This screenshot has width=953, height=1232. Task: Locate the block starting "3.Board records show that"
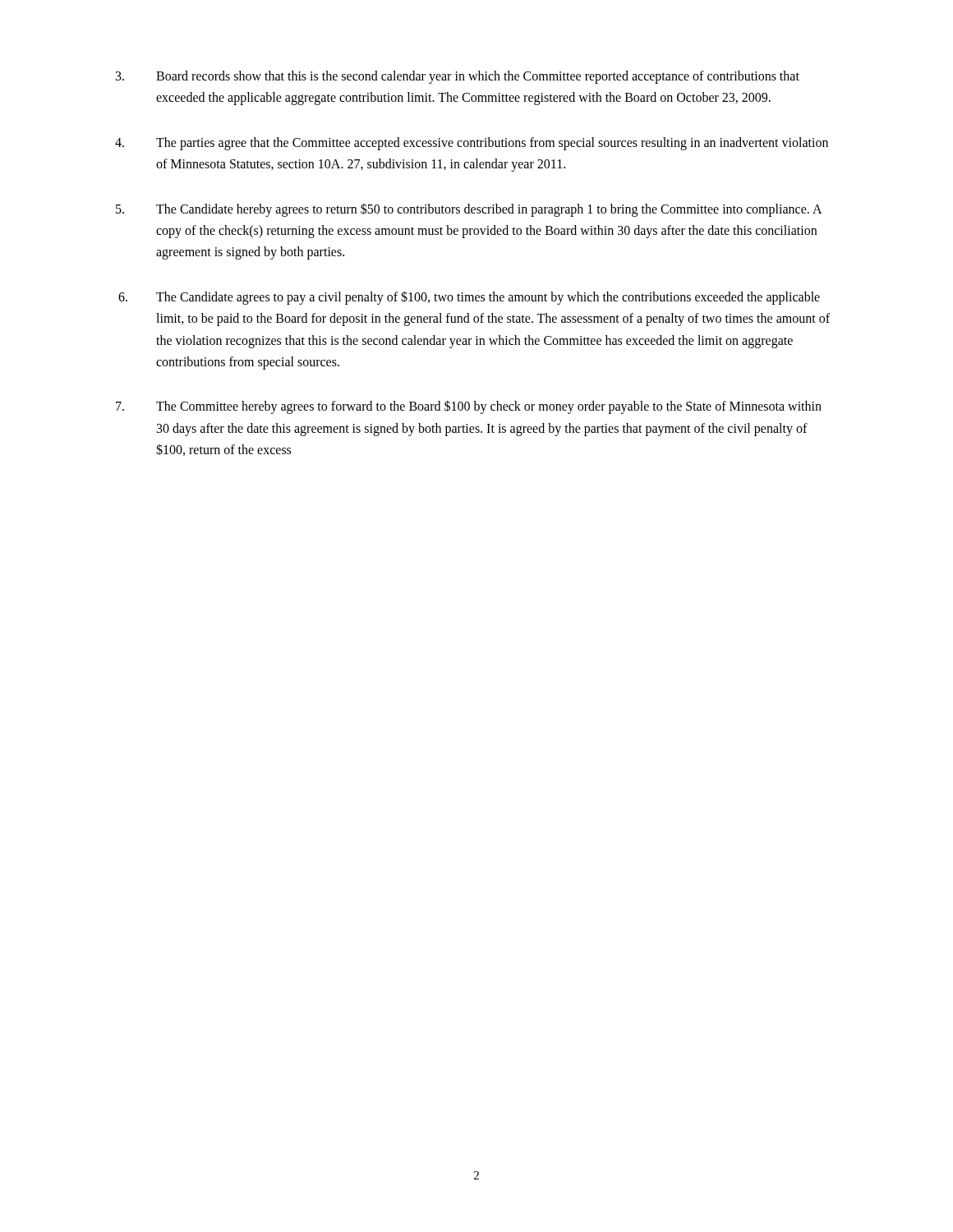click(x=475, y=87)
